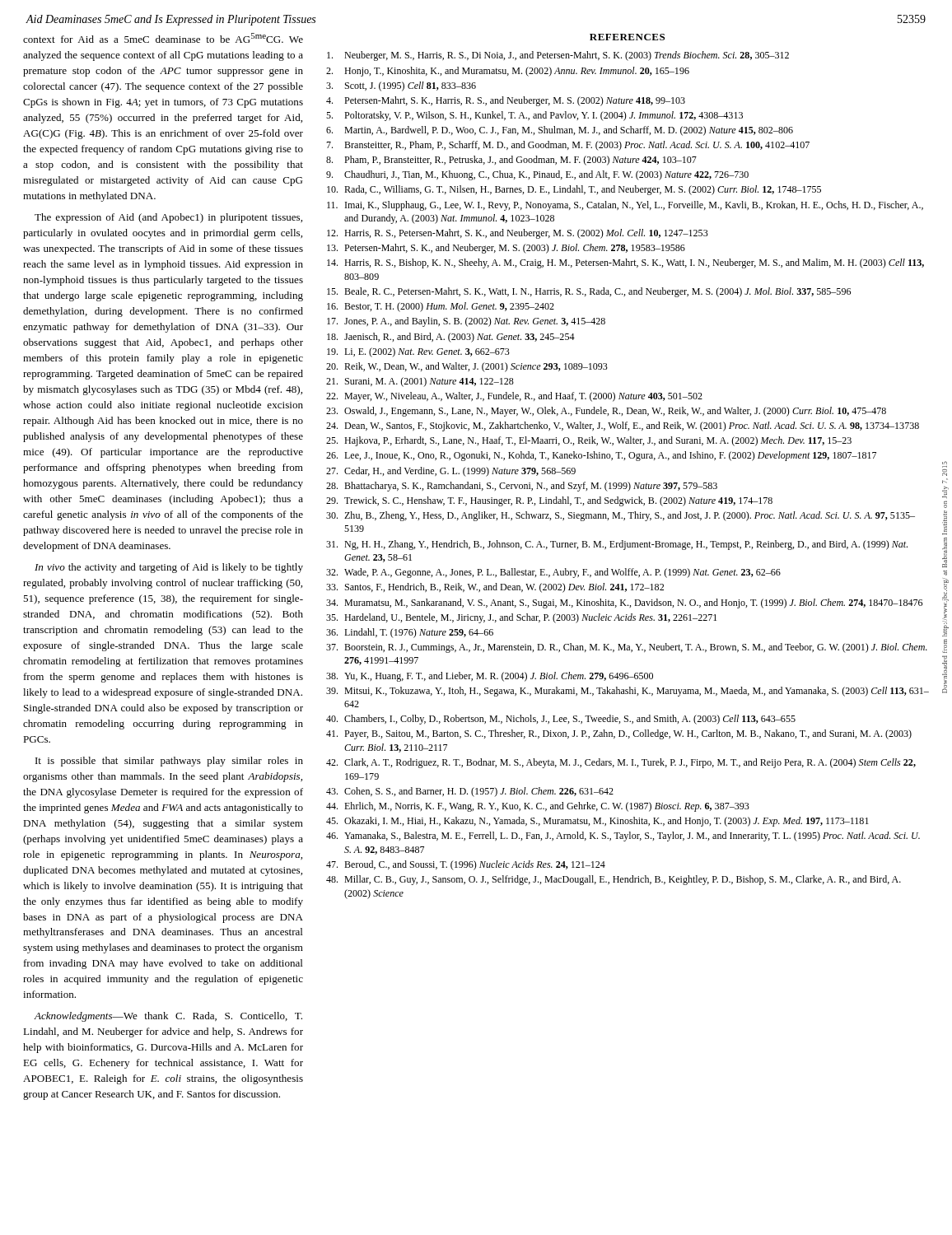This screenshot has height=1235, width=952.
Task: Click on the list item that reads "38.Yu, K., Huang, F. T.,"
Action: [628, 676]
